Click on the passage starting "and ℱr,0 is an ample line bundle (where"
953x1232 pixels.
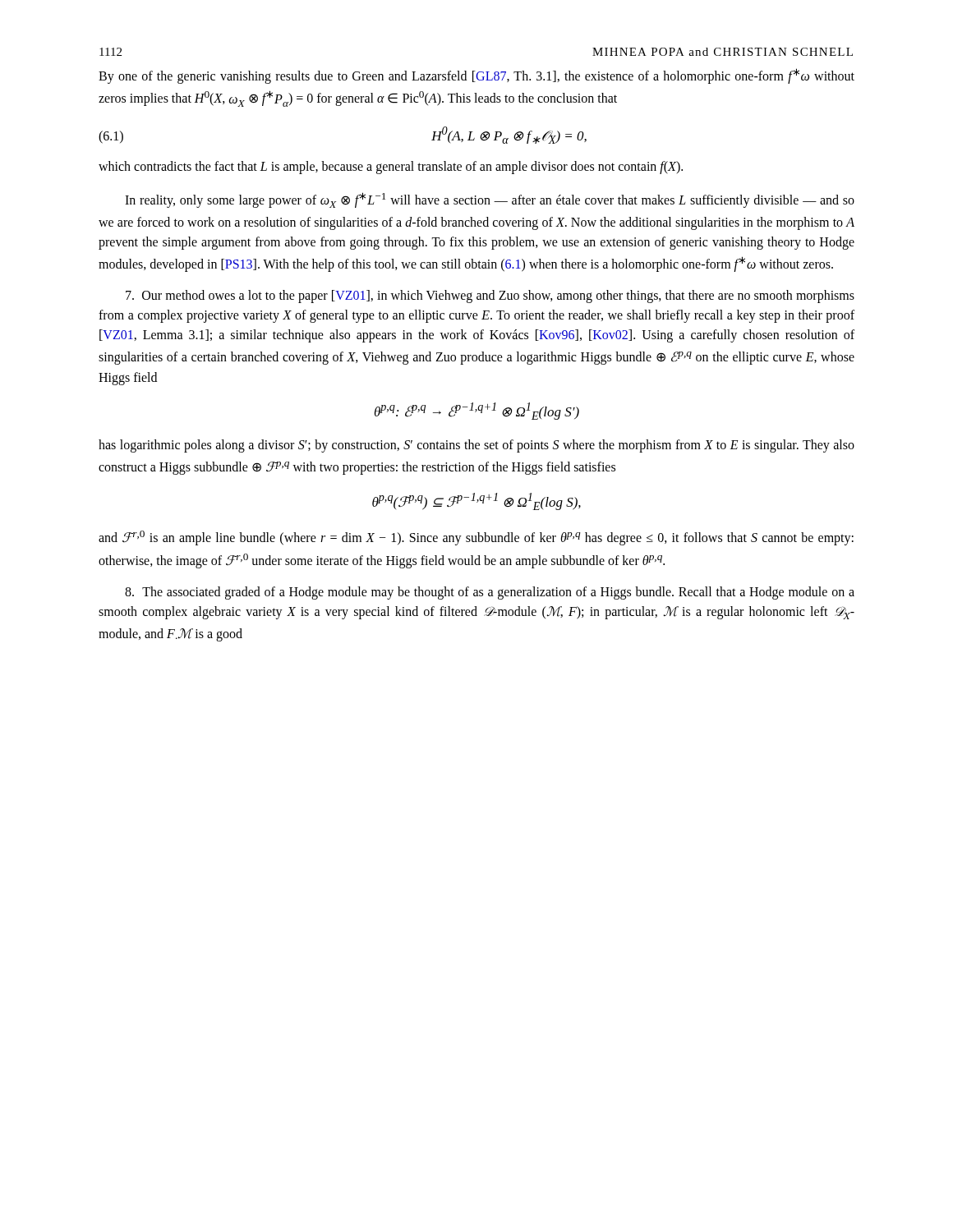(476, 548)
